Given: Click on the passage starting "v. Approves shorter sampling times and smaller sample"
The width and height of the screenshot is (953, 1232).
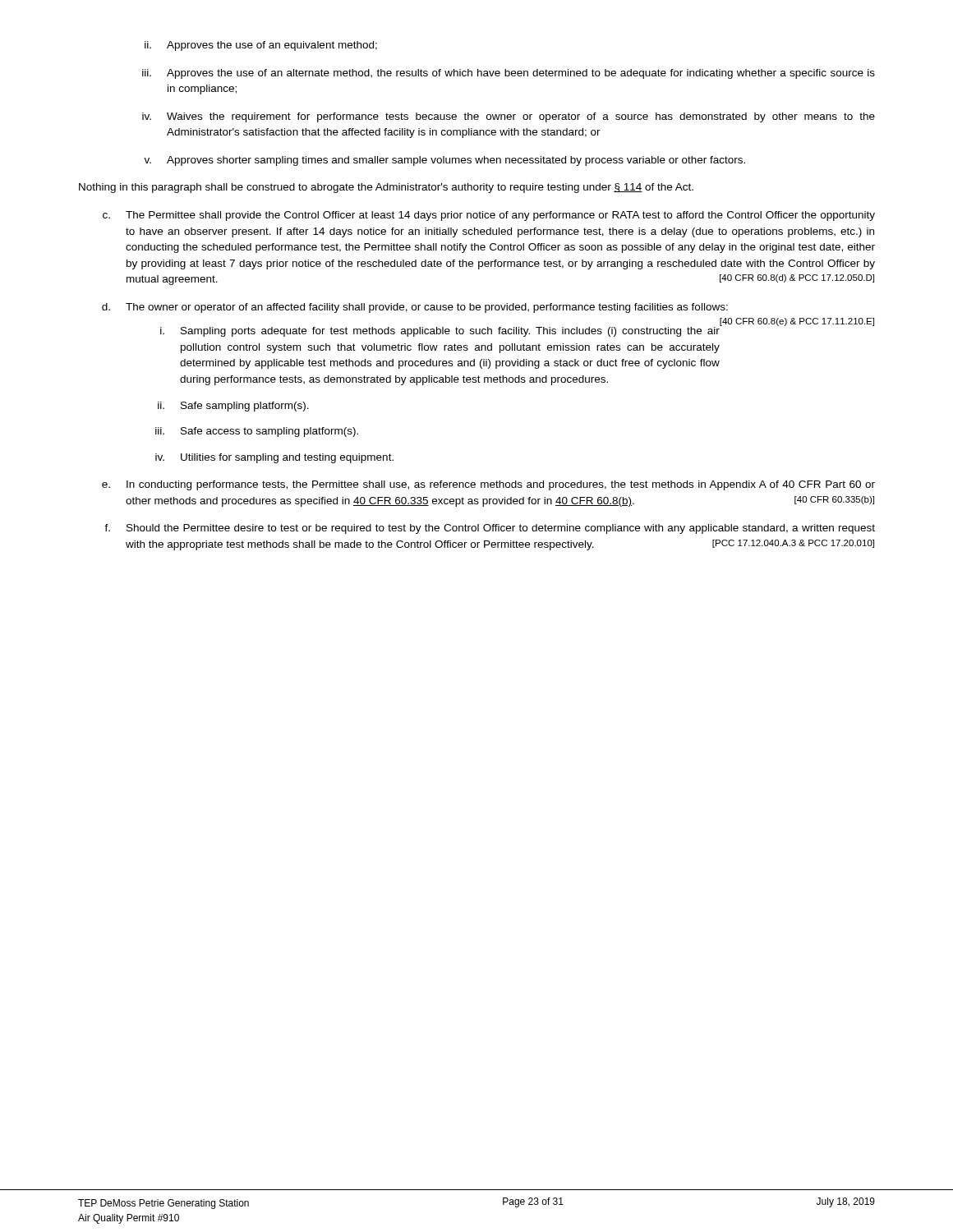Looking at the screenshot, I should (x=476, y=160).
